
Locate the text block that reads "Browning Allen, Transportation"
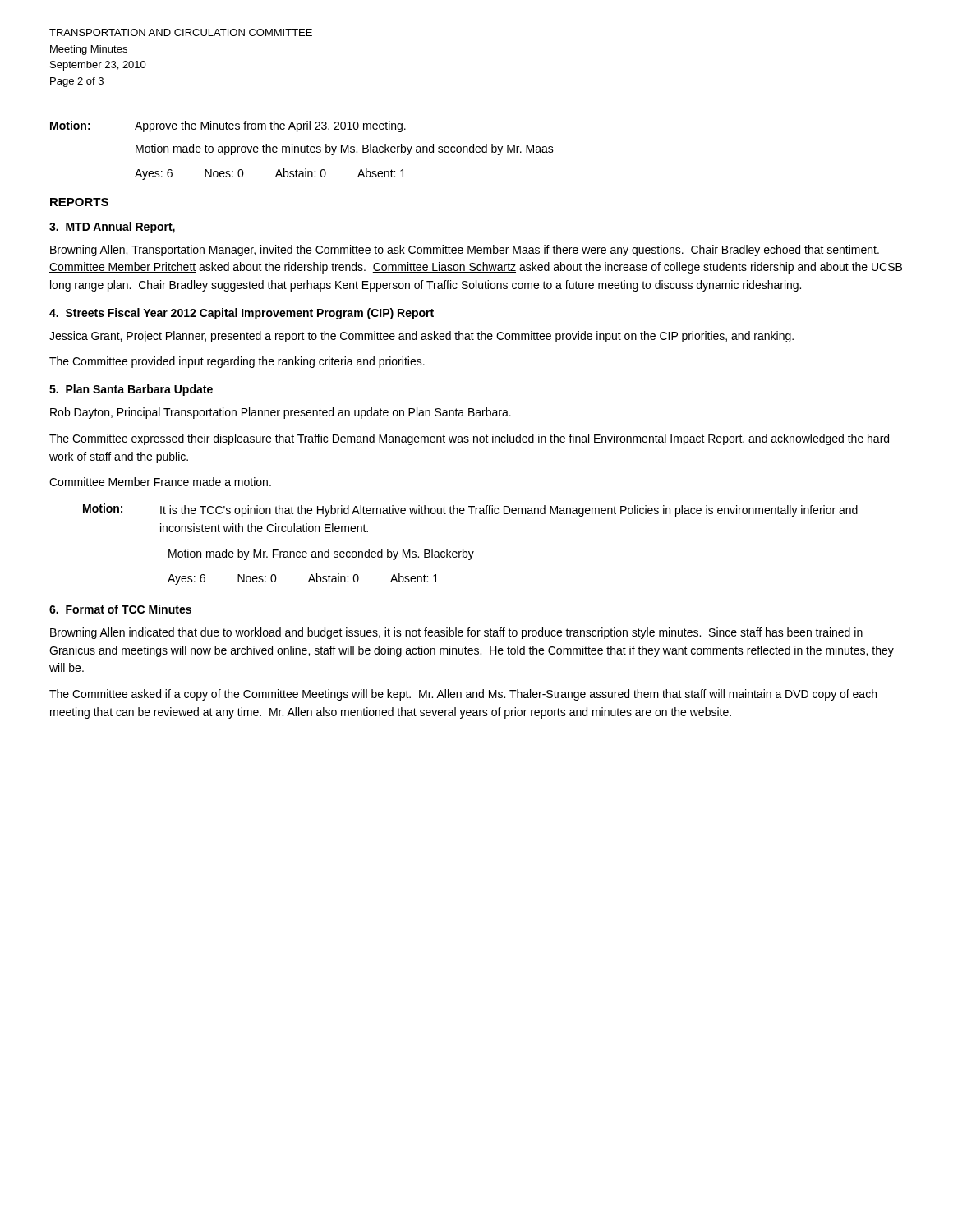pyautogui.click(x=476, y=267)
